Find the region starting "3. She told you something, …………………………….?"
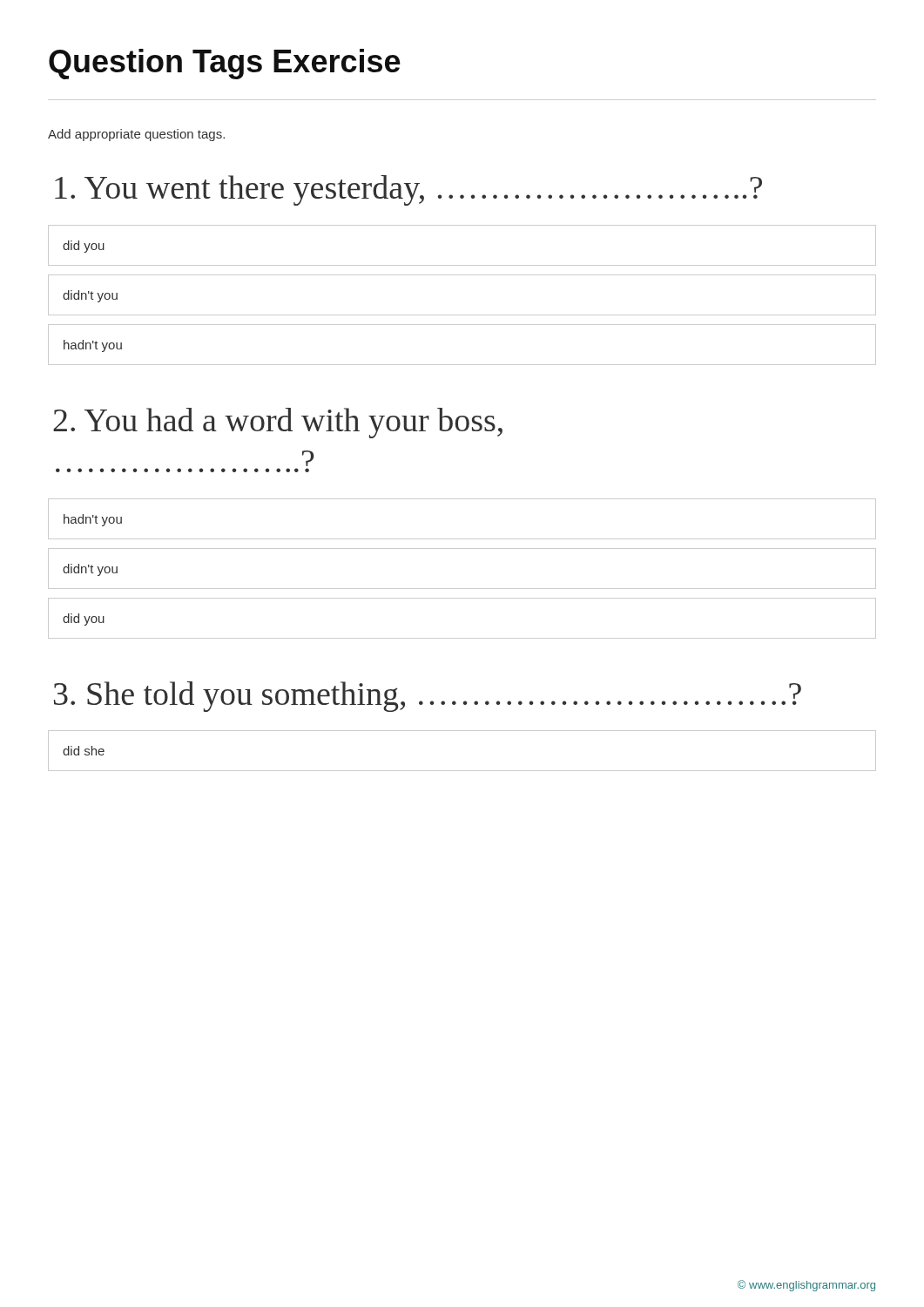Viewport: 924px width, 1307px height. click(x=427, y=693)
